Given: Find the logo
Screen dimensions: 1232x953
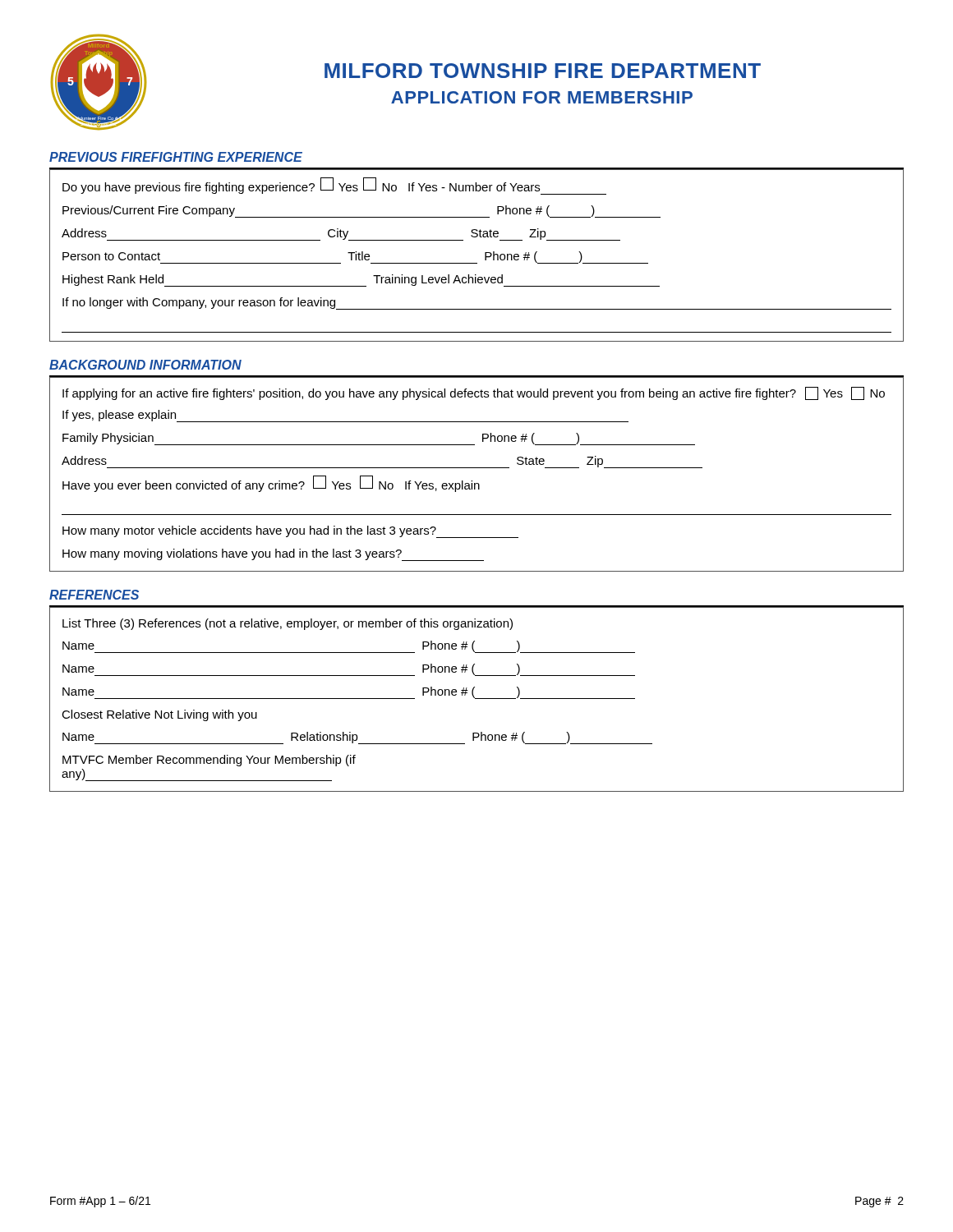Looking at the screenshot, I should pos(103,83).
